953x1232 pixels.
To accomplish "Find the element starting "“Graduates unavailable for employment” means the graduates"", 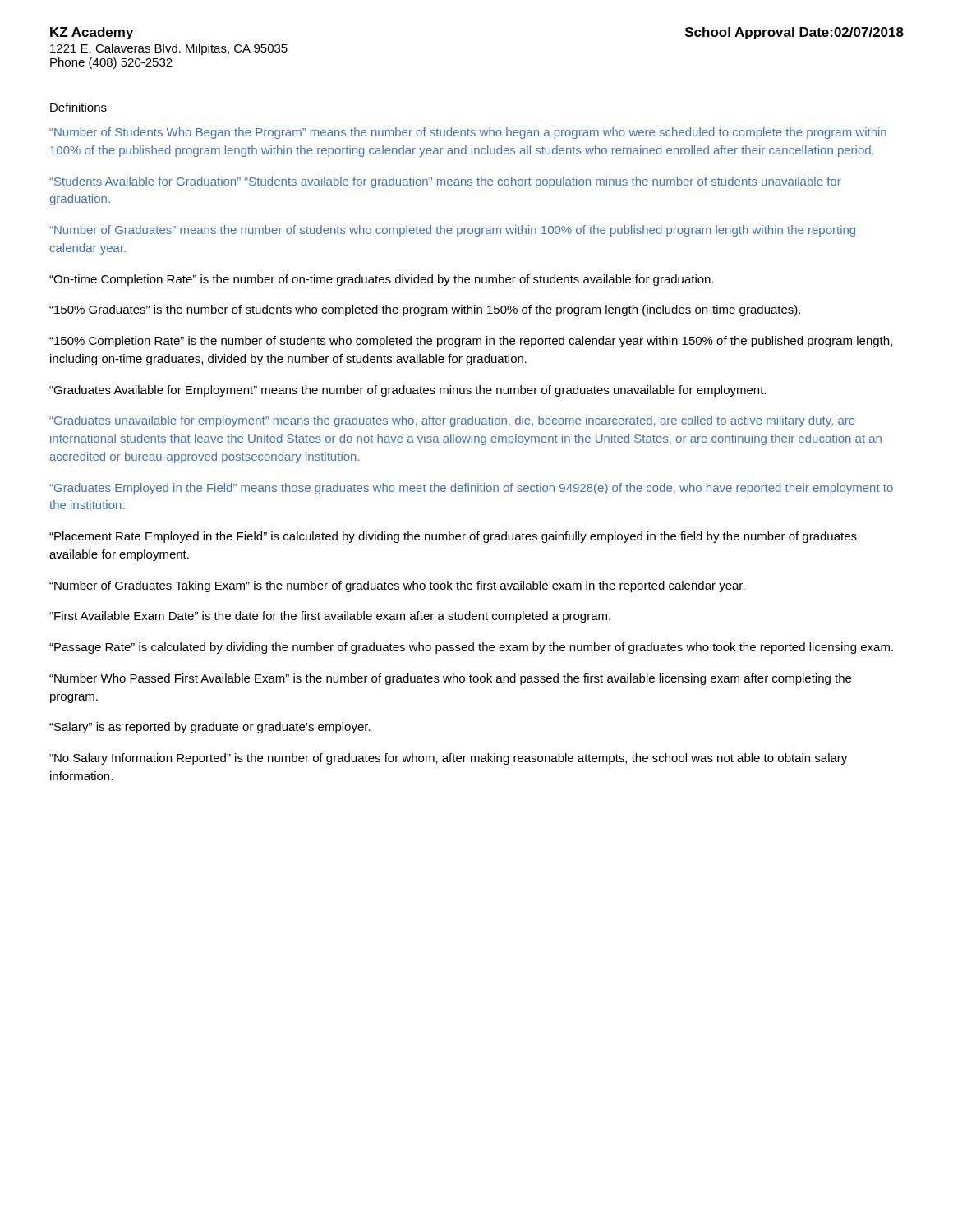I will pyautogui.click(x=466, y=438).
